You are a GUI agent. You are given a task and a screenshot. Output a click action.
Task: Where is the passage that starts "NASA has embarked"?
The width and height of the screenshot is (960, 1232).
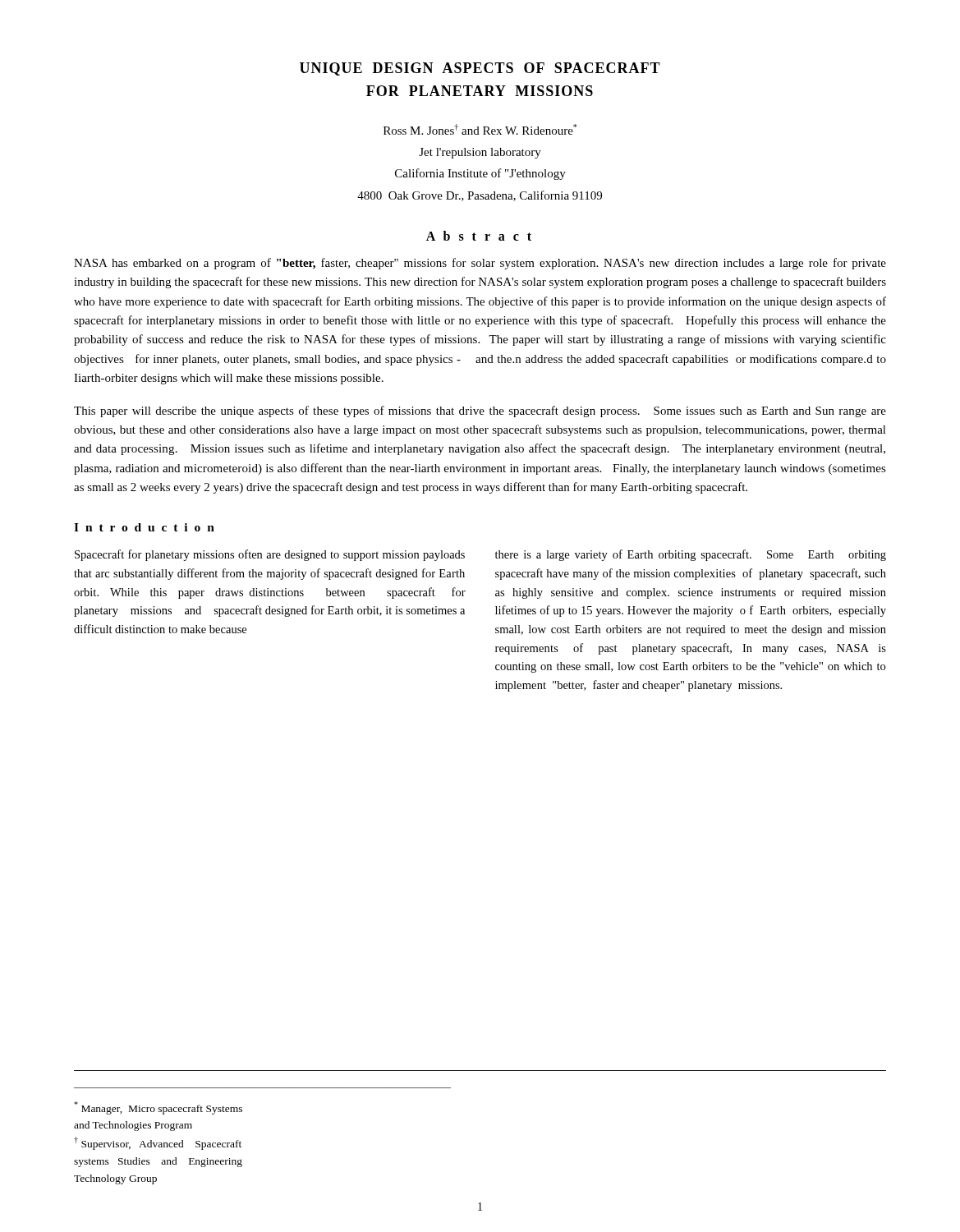pos(480,320)
